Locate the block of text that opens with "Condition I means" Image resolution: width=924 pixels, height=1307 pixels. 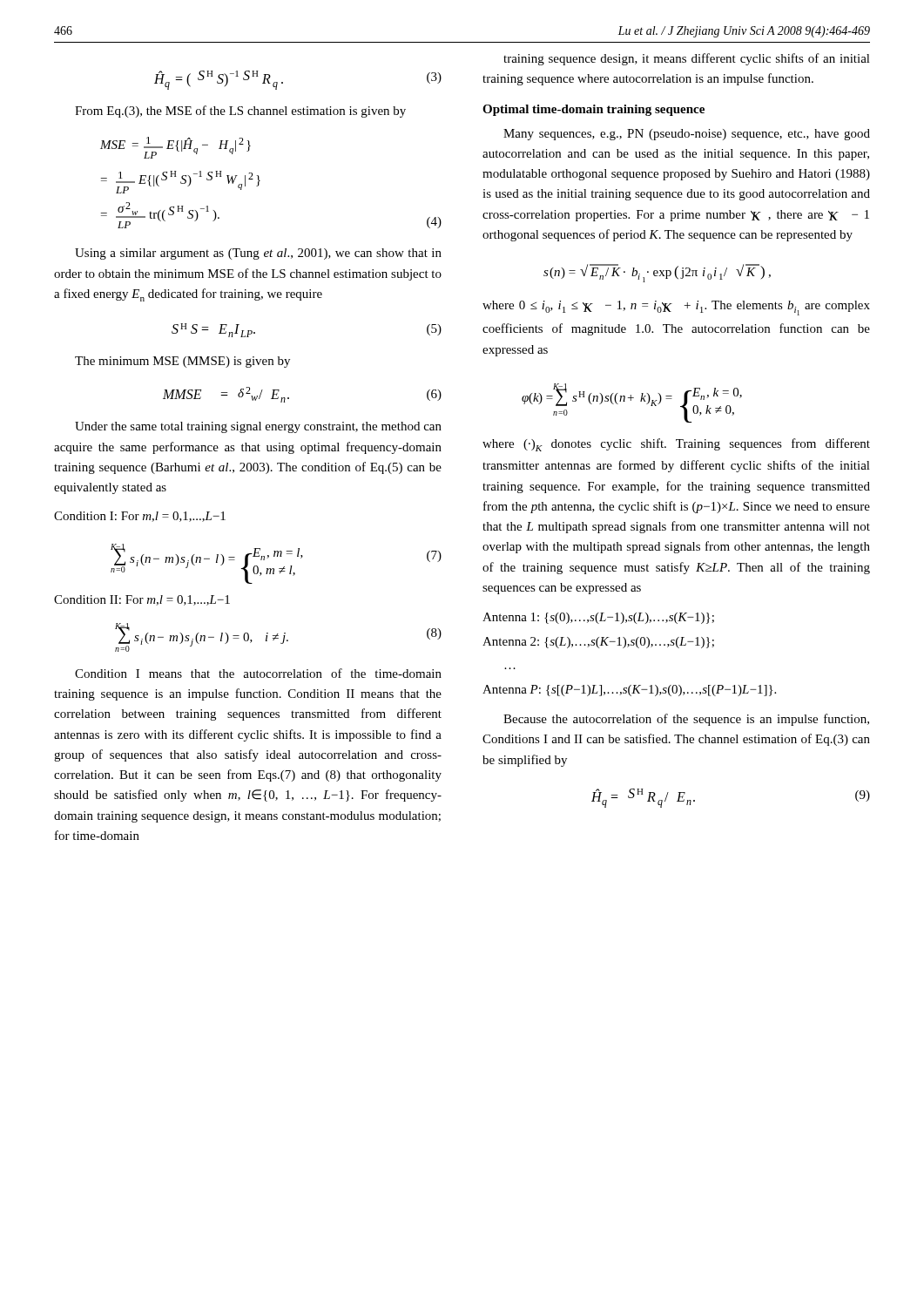pos(248,755)
